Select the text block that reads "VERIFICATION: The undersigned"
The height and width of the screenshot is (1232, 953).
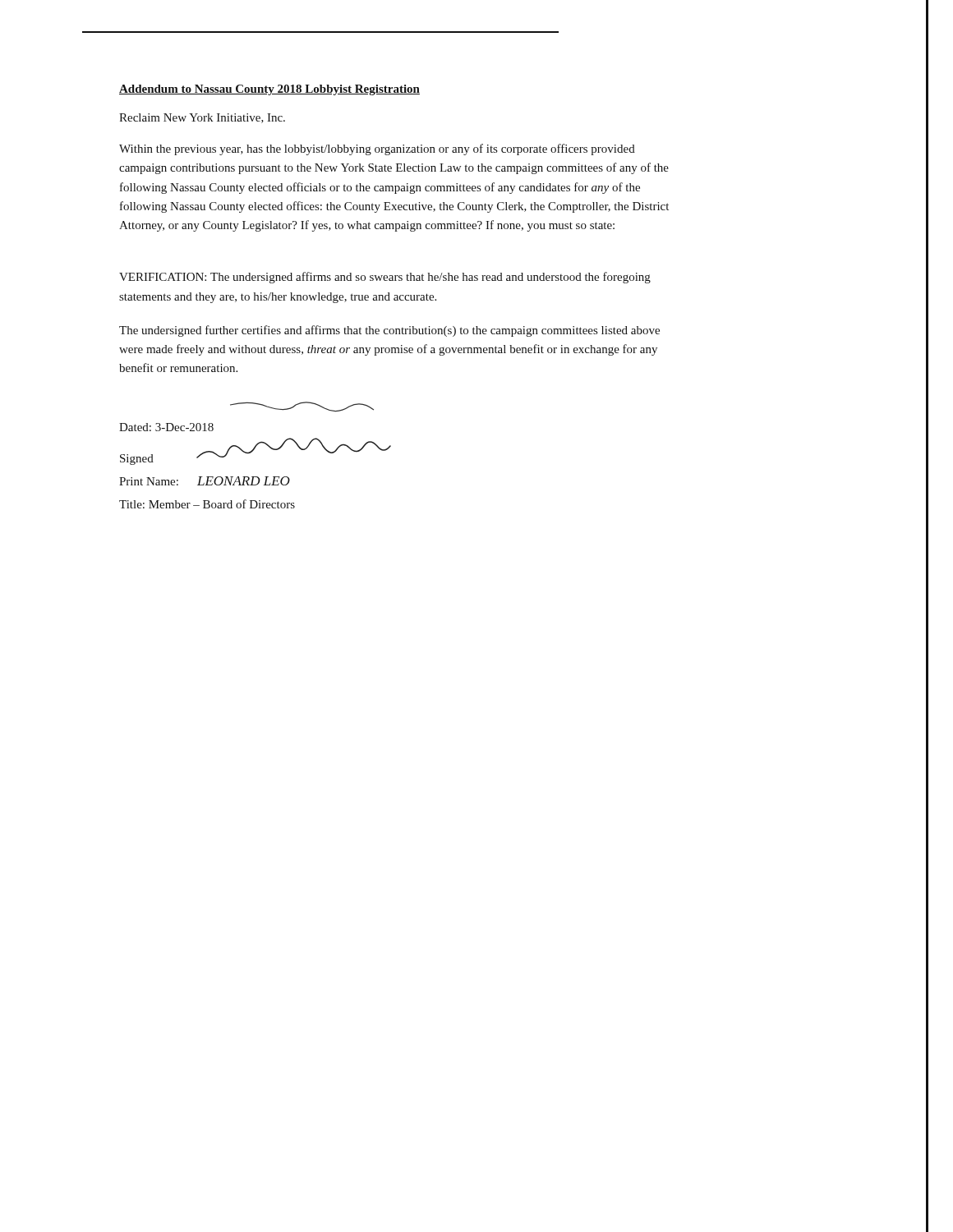[385, 287]
